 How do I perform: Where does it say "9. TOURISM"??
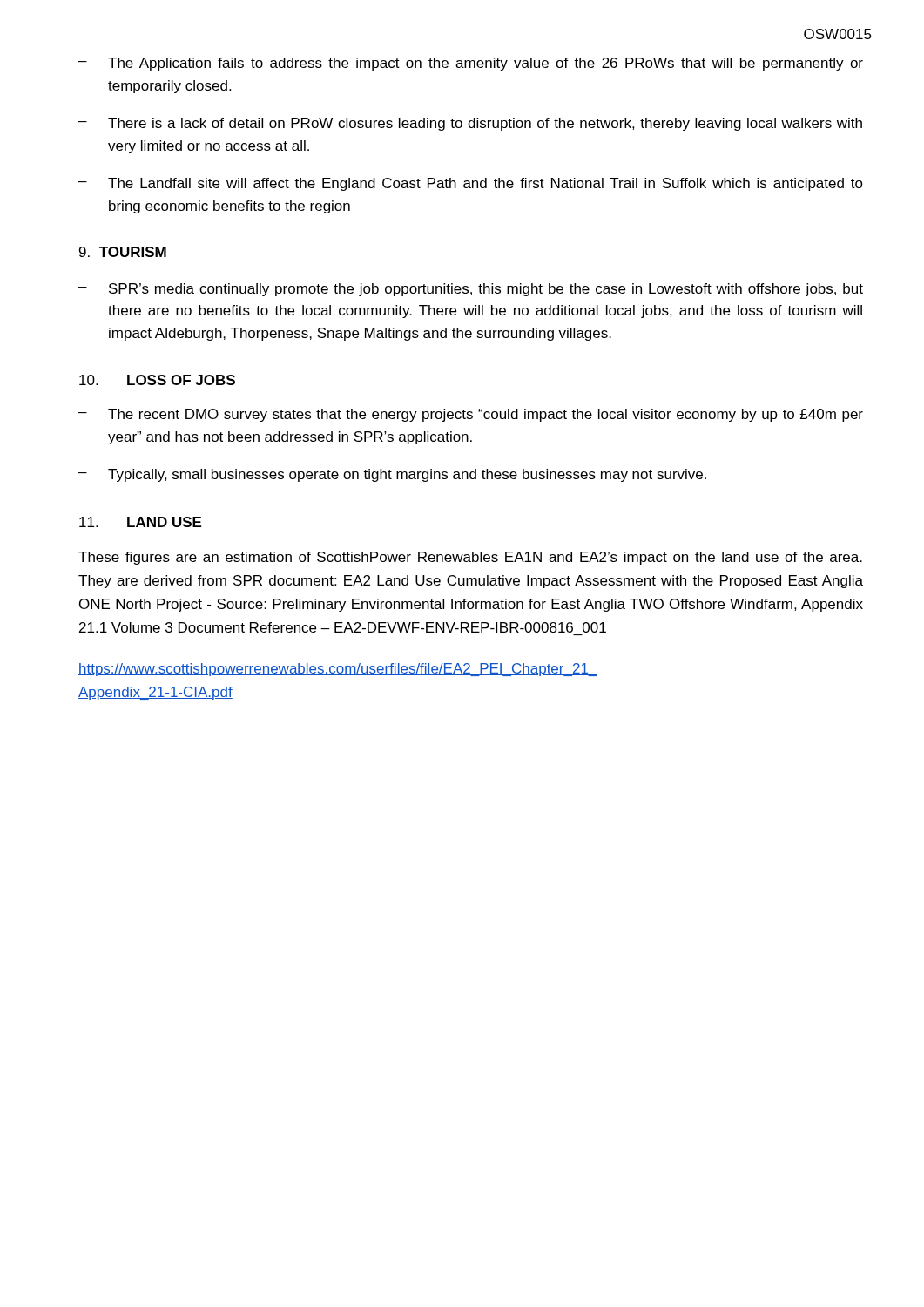(123, 252)
